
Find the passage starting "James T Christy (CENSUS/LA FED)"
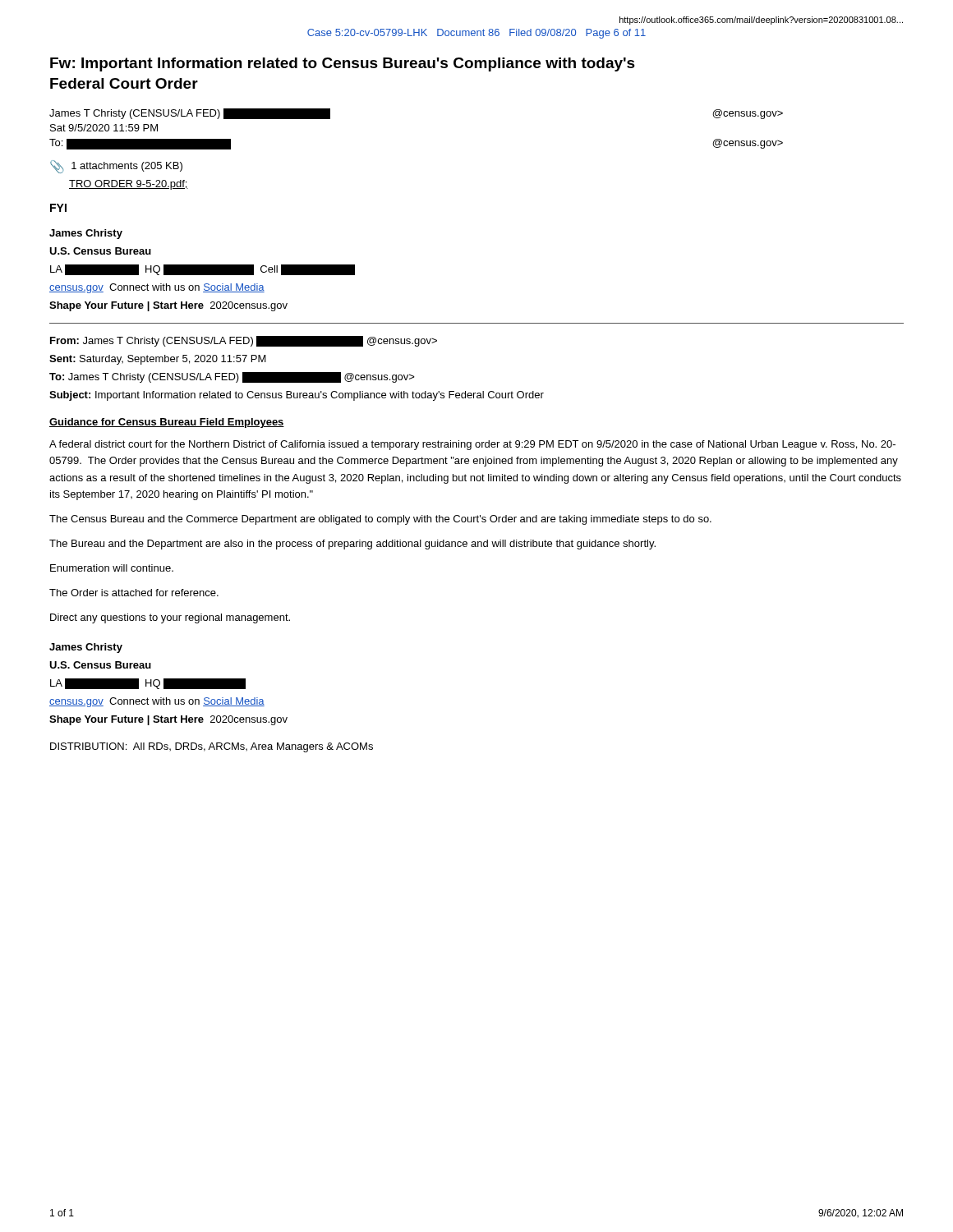tap(188, 114)
